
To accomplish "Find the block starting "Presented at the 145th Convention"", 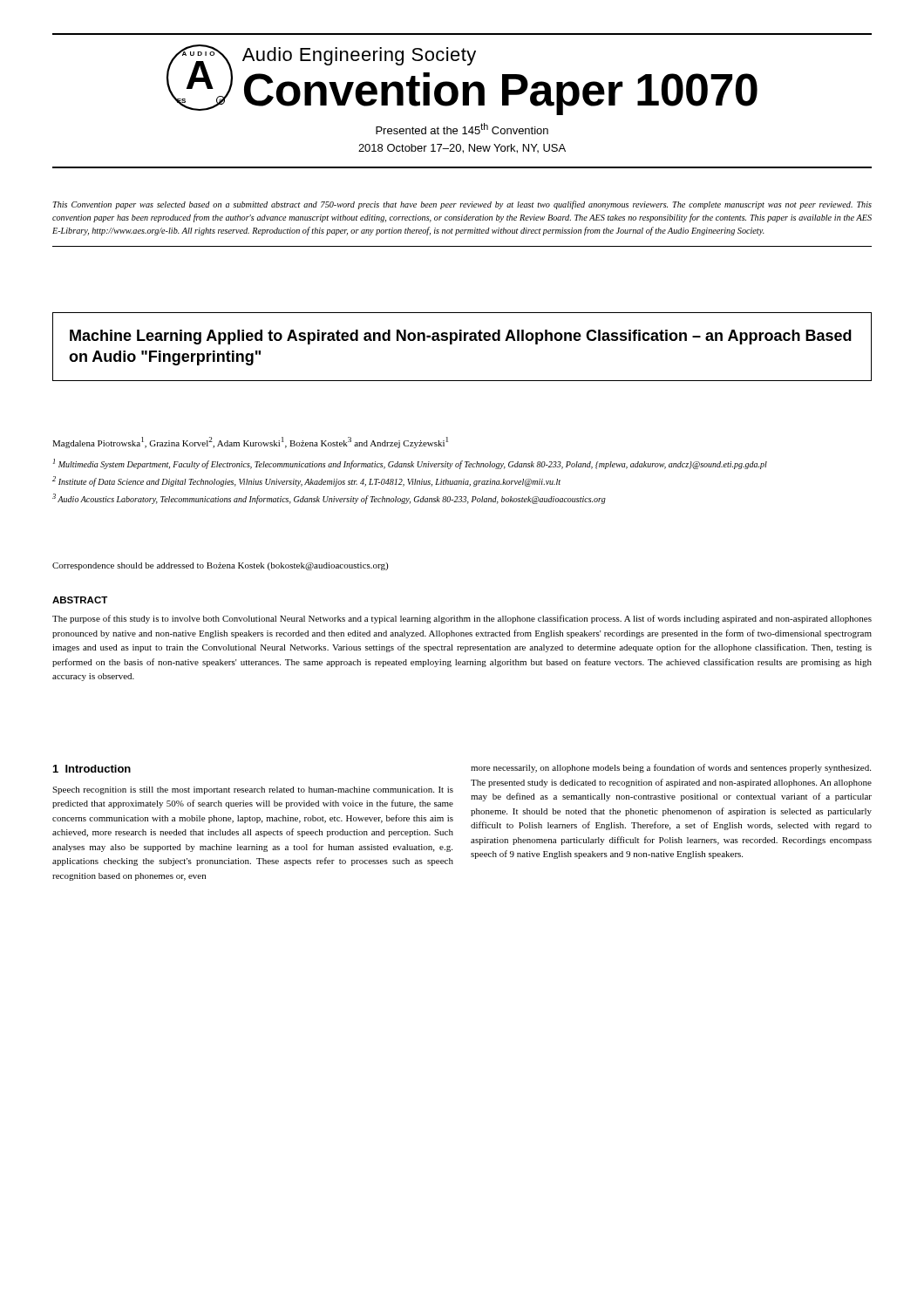I will (462, 138).
